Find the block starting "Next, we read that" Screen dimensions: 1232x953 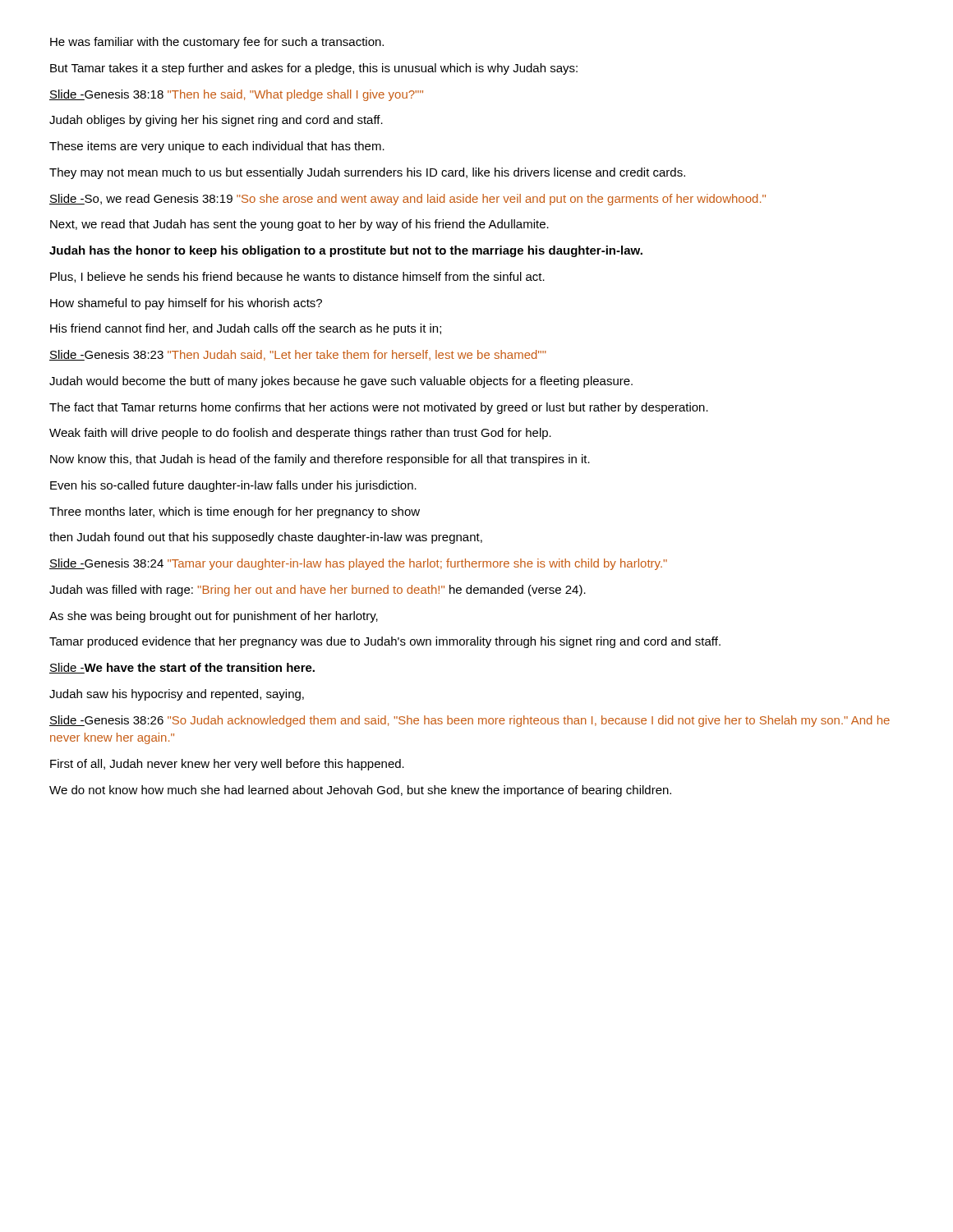(x=299, y=224)
